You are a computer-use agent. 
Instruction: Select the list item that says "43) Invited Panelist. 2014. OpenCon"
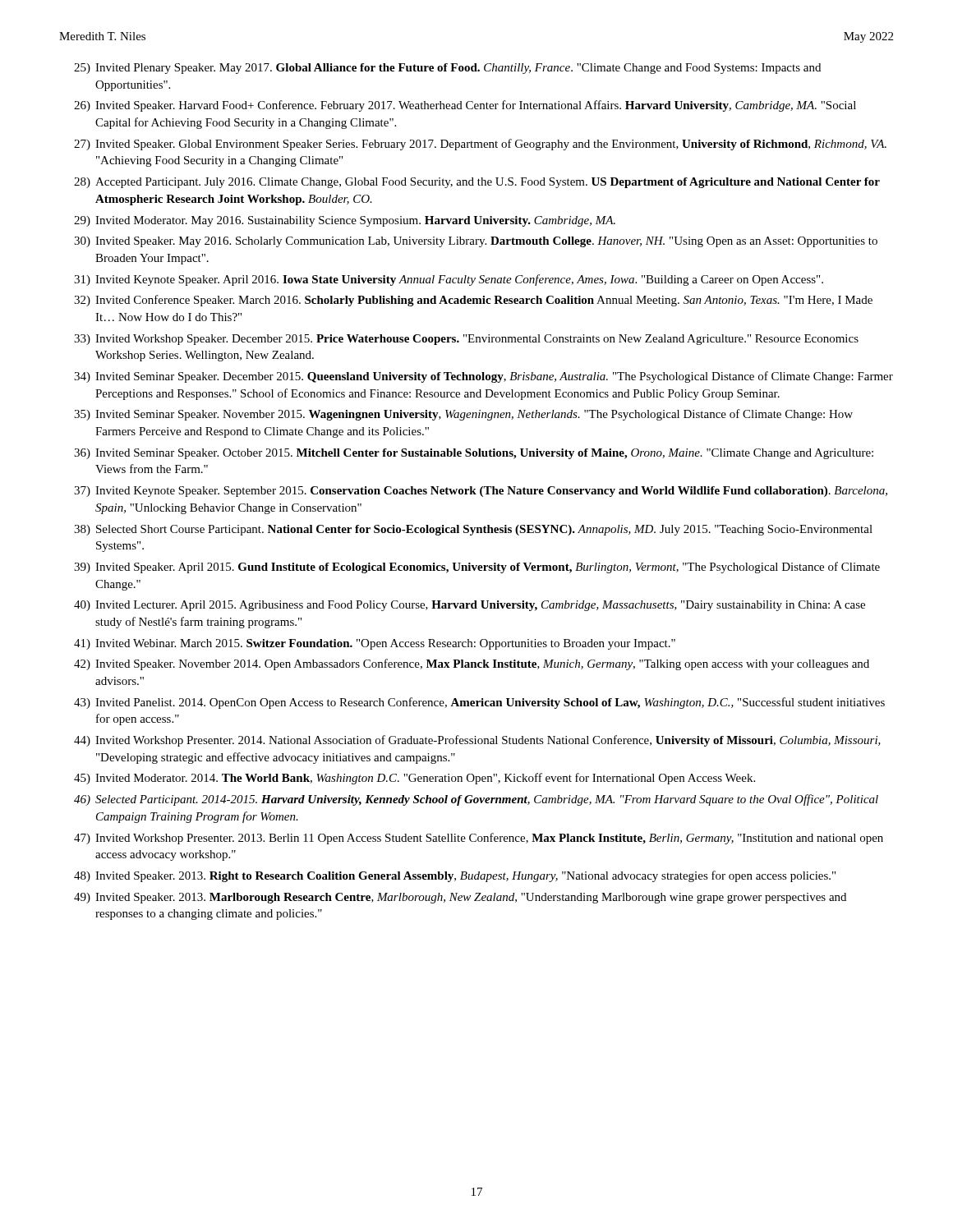[476, 711]
